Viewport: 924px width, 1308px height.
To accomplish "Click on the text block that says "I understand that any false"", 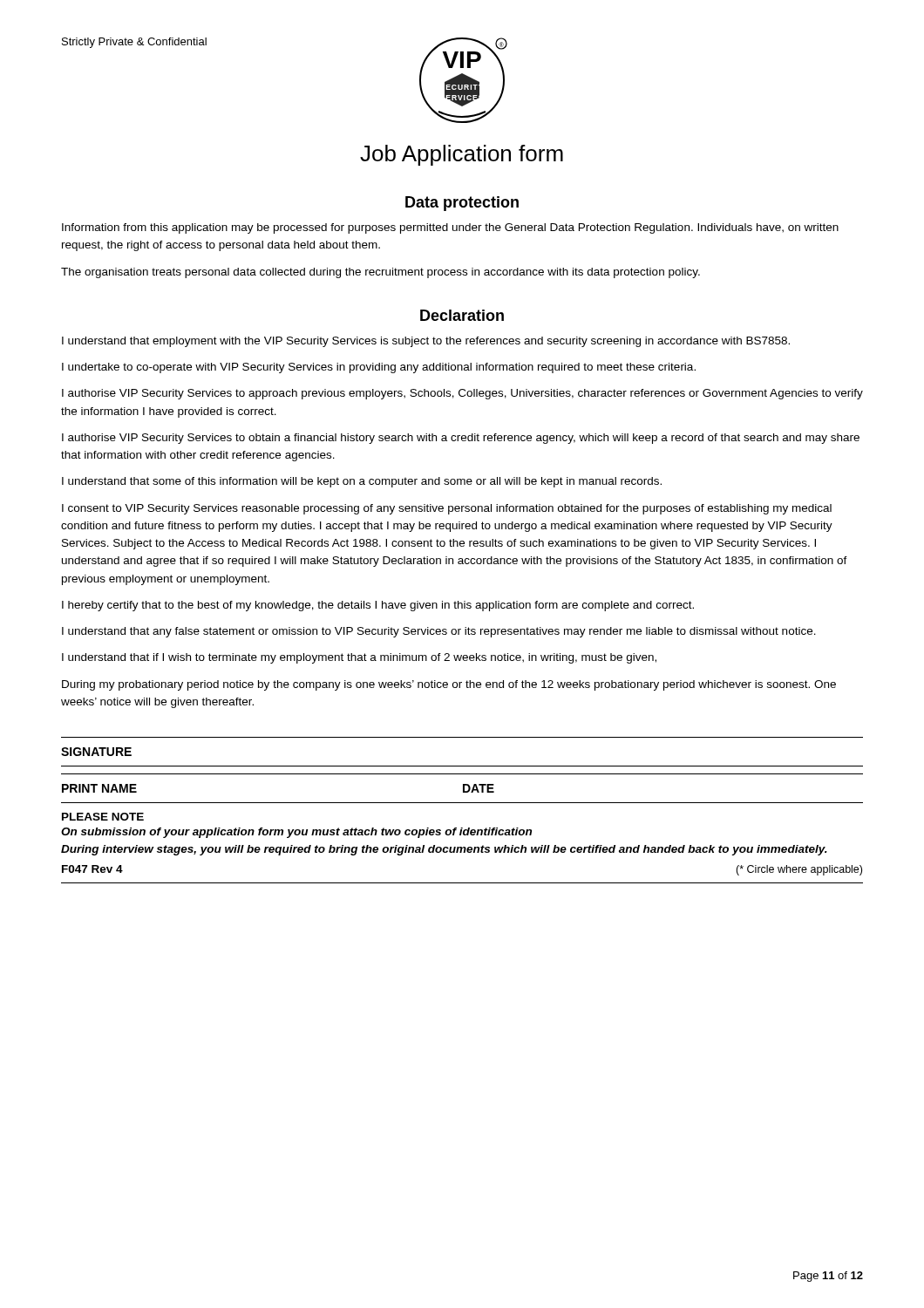I will click(x=439, y=631).
